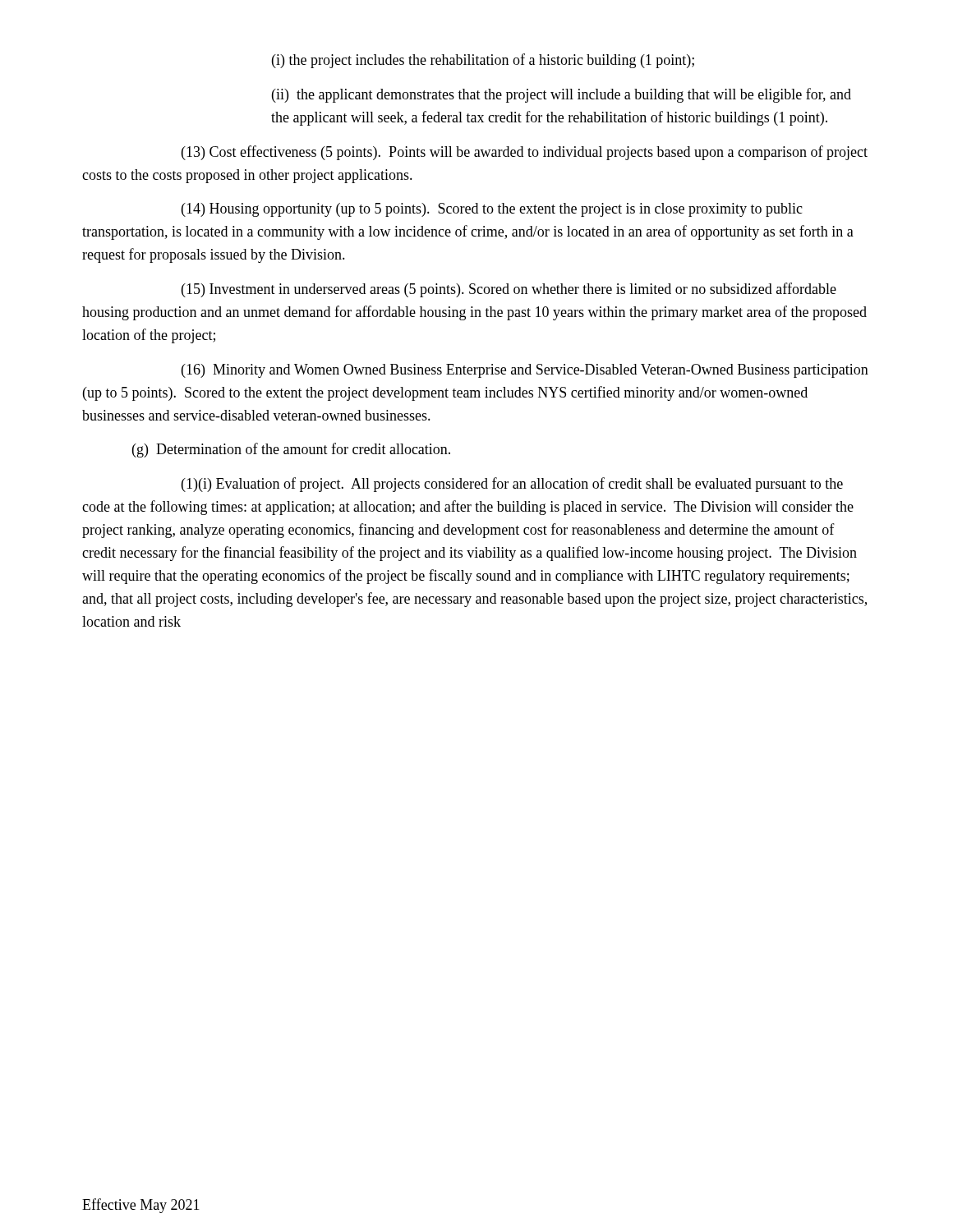This screenshot has width=953, height=1232.
Task: Find the list item that says "(ii) the applicant demonstrates that"
Action: click(561, 106)
